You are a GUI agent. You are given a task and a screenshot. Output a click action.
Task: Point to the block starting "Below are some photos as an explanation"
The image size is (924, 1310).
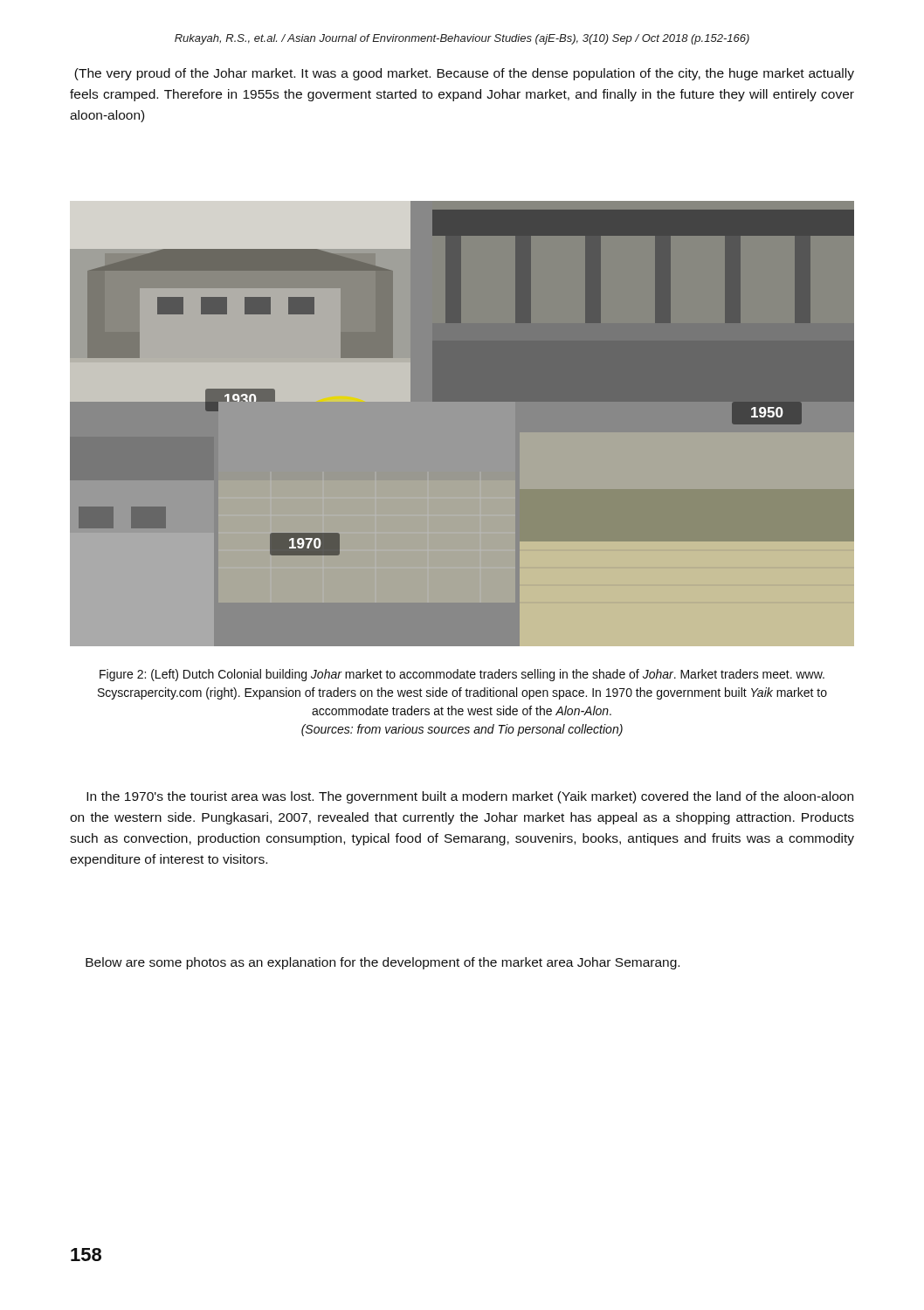pos(375,962)
